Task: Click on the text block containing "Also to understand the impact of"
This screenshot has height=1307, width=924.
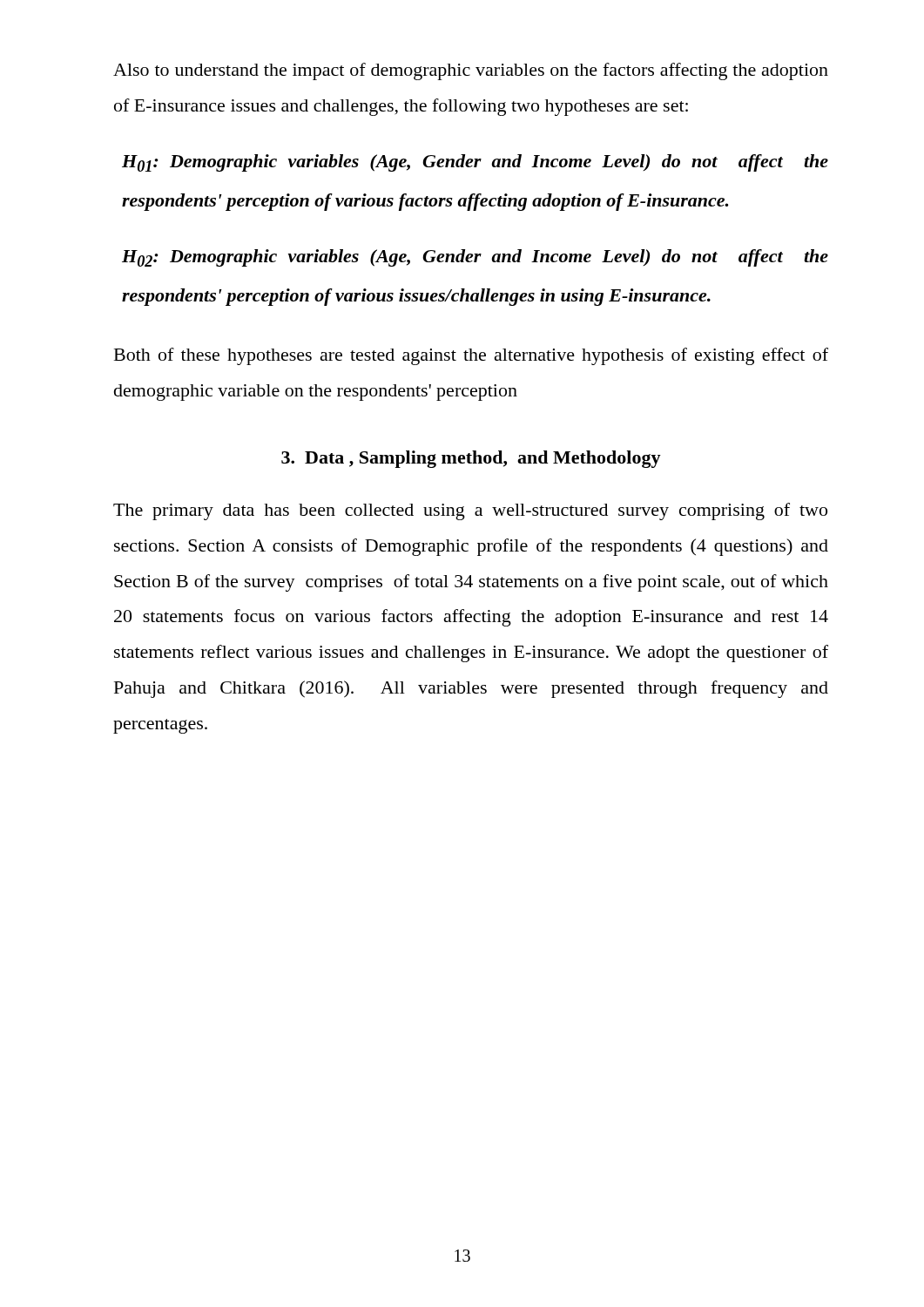Action: [x=471, y=71]
